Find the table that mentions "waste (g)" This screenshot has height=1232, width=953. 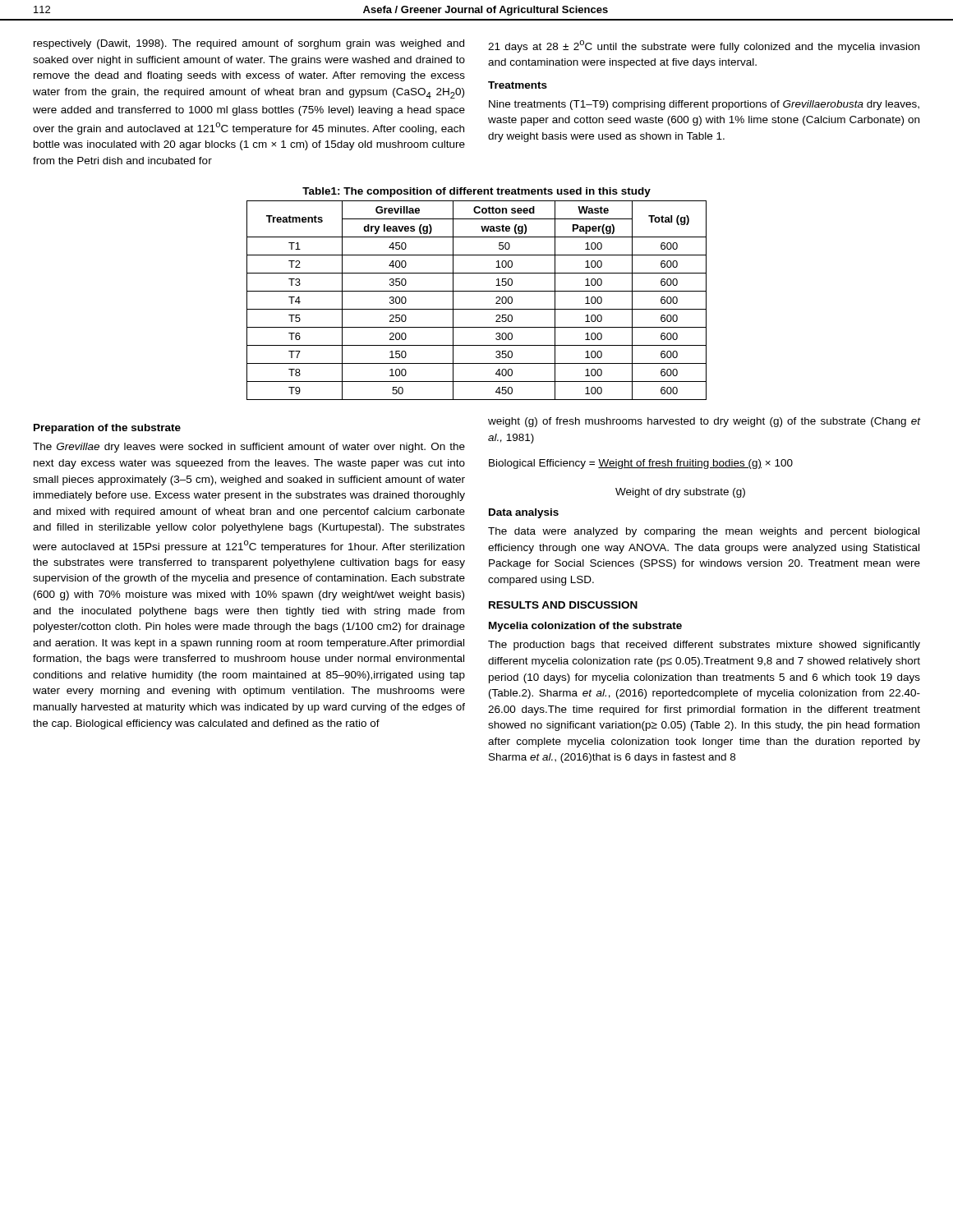(476, 301)
